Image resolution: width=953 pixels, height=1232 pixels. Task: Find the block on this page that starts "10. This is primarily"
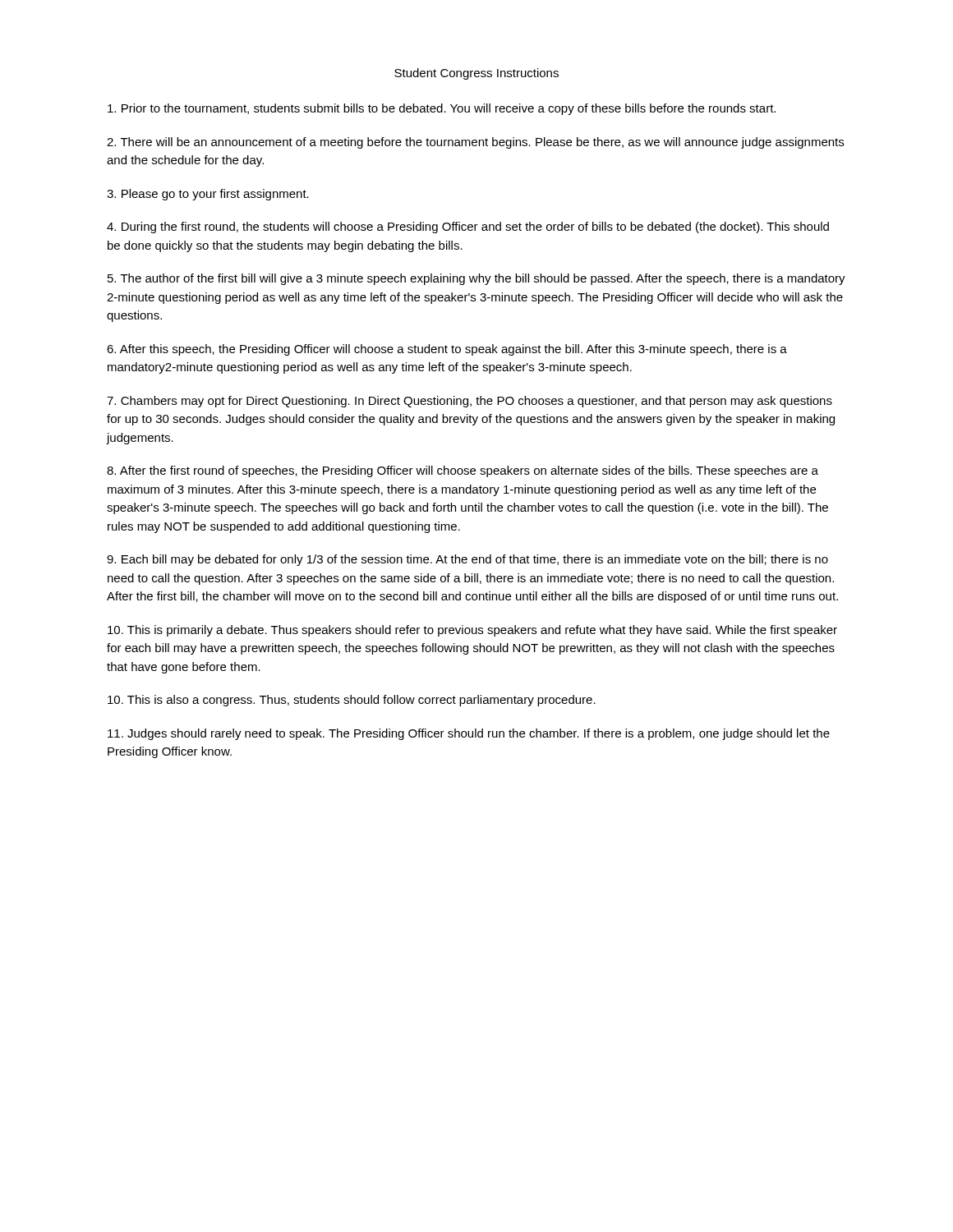472,648
